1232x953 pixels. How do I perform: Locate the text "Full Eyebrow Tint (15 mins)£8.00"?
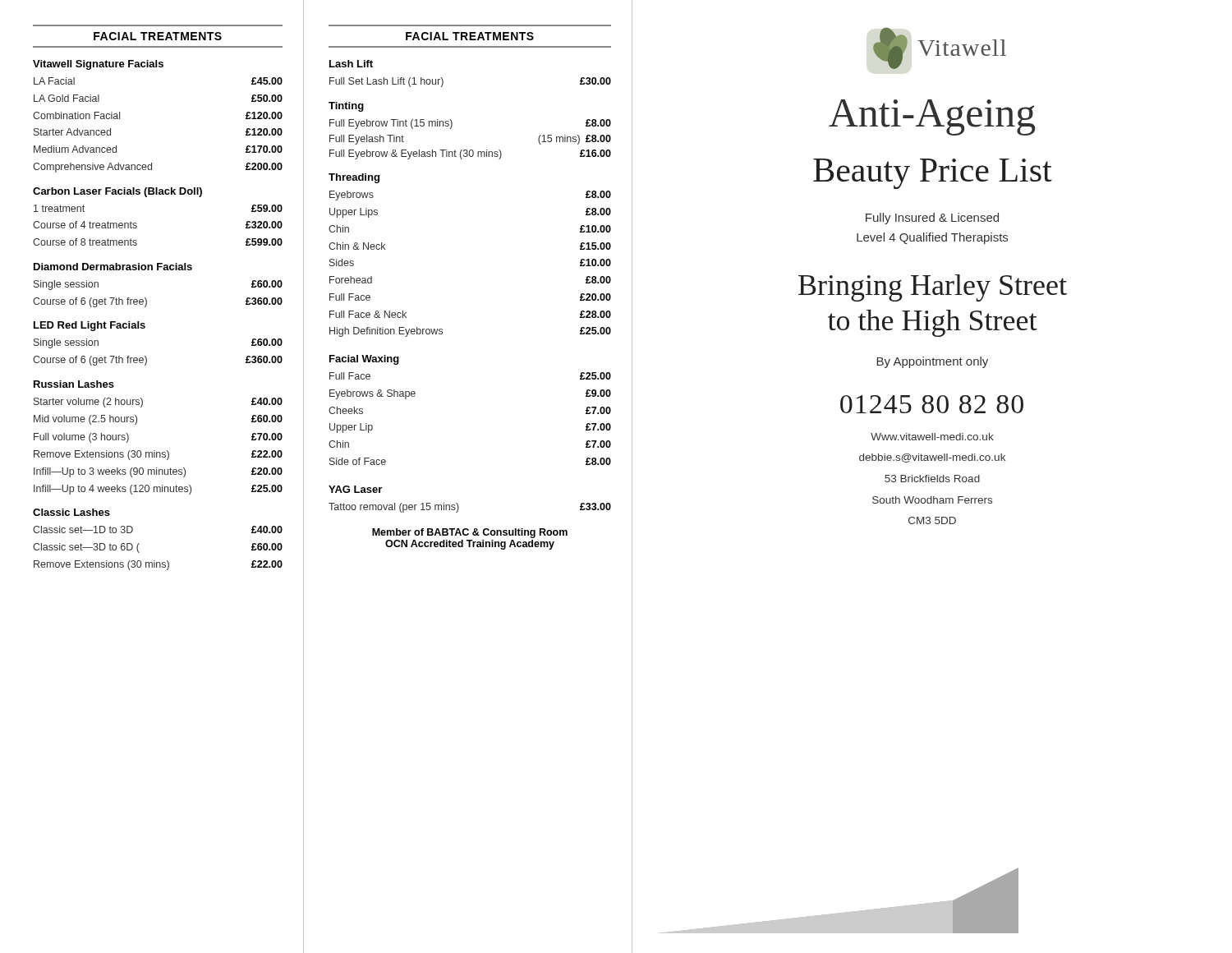tap(394, 124)
